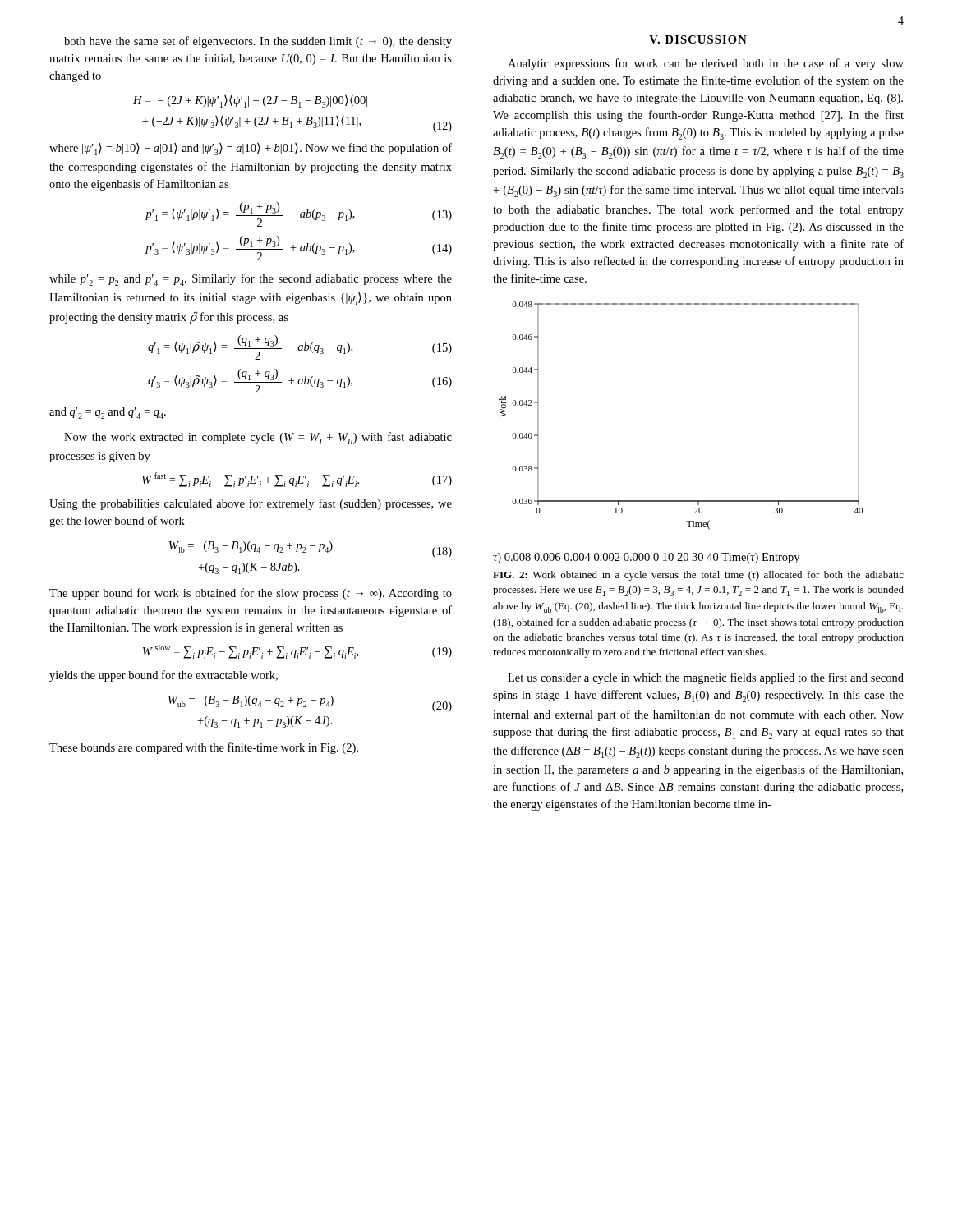Viewport: 953px width, 1232px height.
Task: Click on the text block that says "and q′2 ="
Action: pos(251,434)
